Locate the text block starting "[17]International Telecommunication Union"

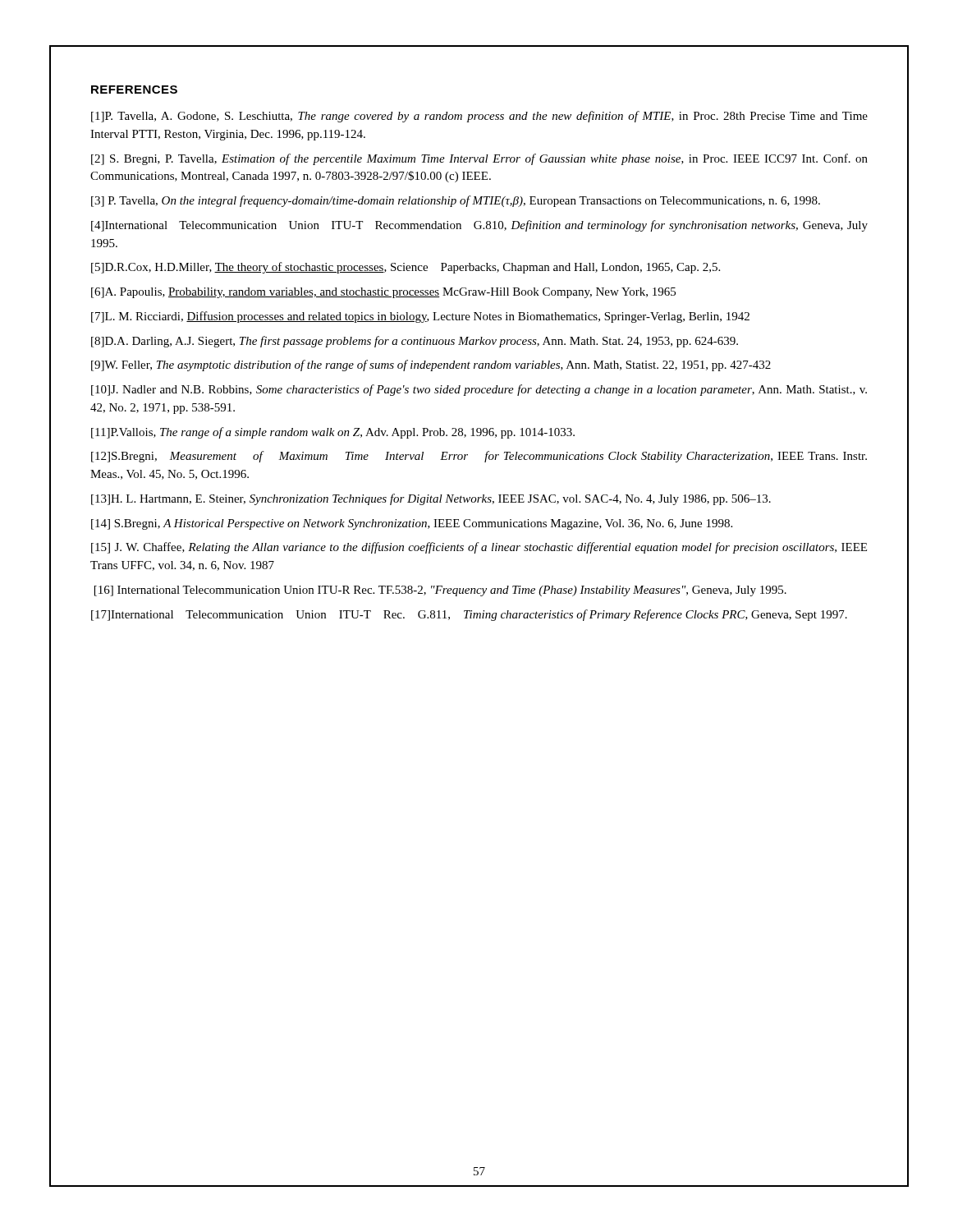469,614
